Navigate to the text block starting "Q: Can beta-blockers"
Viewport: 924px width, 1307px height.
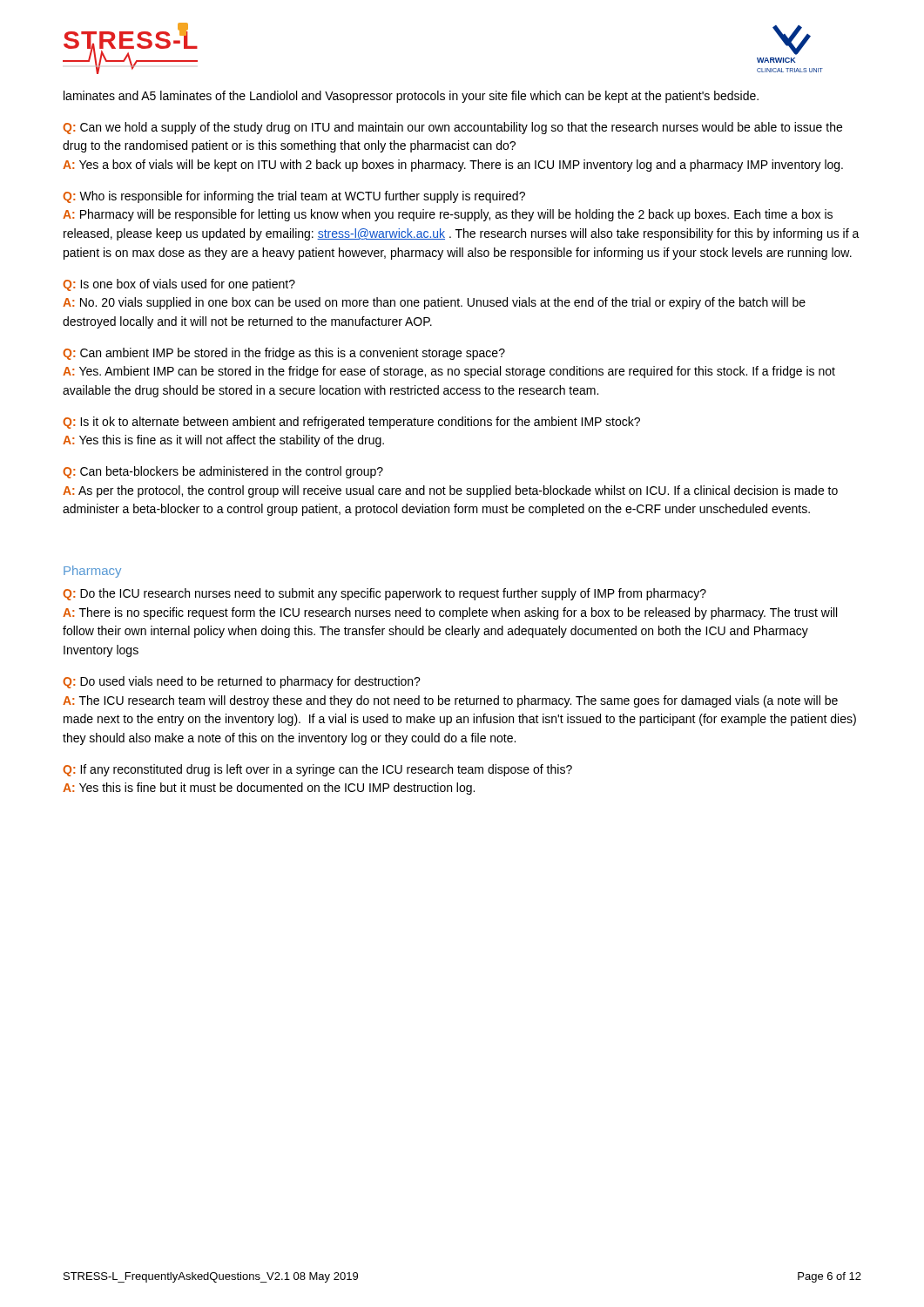pyautogui.click(x=462, y=491)
